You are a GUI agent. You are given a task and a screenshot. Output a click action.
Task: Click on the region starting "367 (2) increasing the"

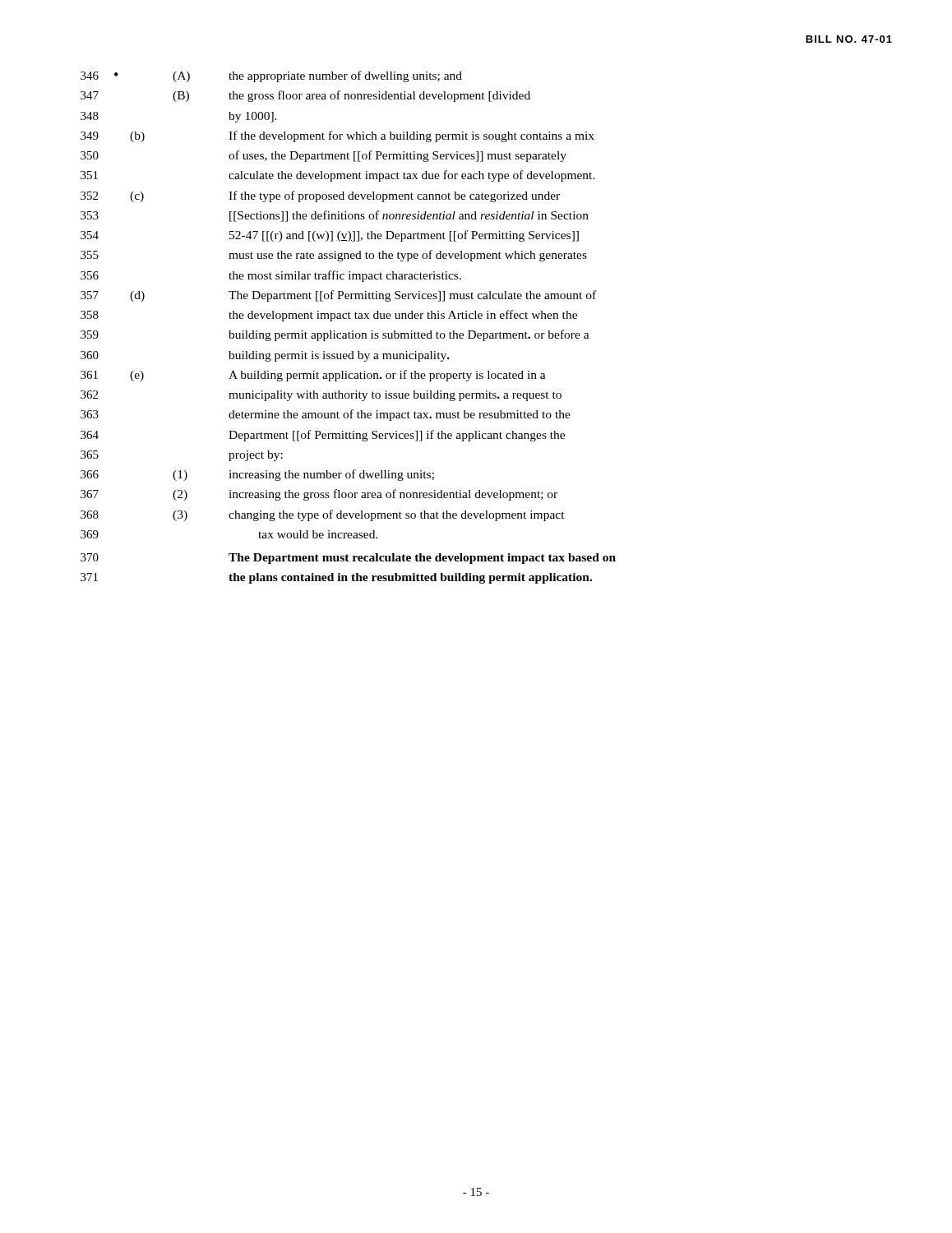pyautogui.click(x=476, y=494)
